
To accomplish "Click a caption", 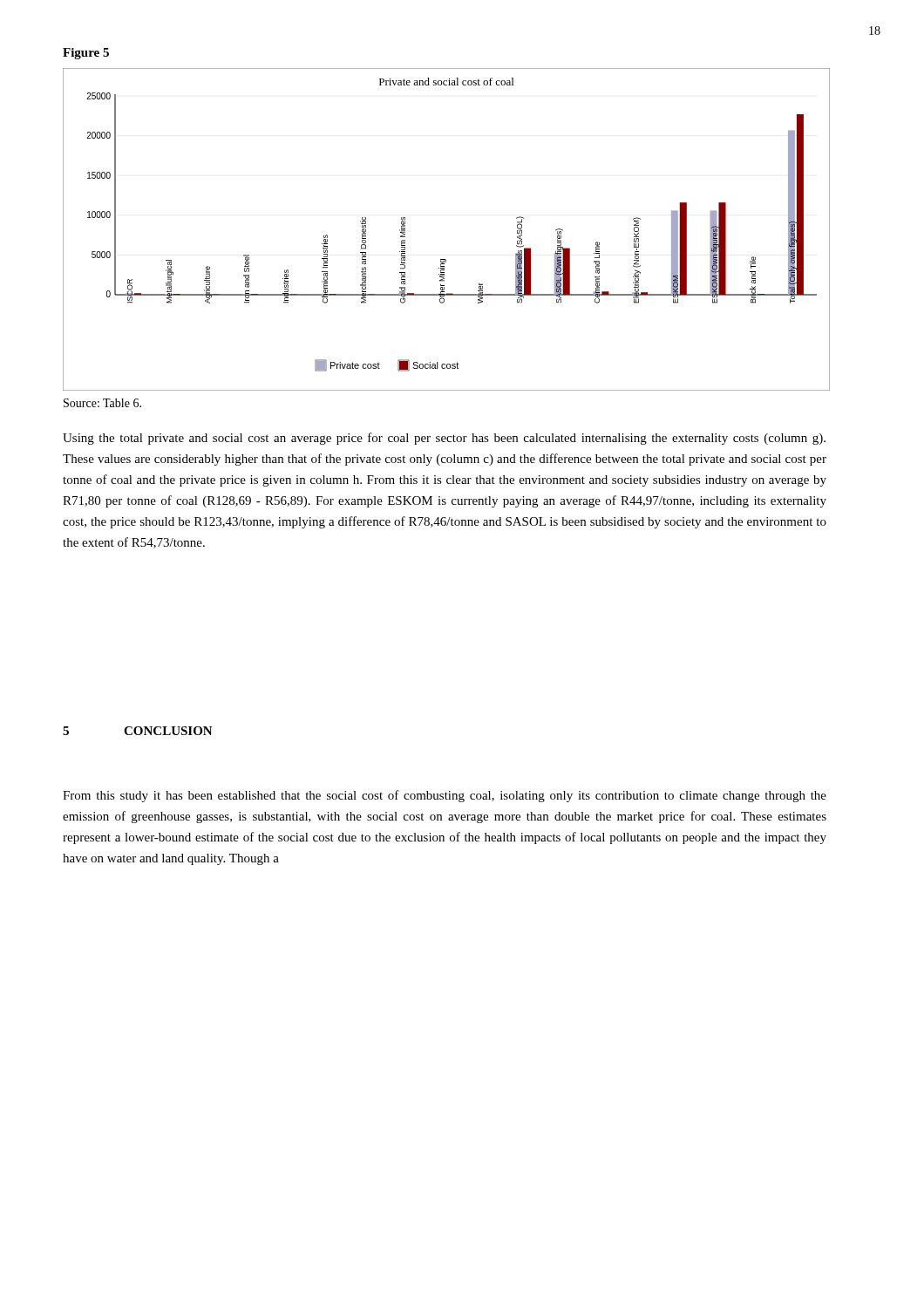I will (102, 403).
